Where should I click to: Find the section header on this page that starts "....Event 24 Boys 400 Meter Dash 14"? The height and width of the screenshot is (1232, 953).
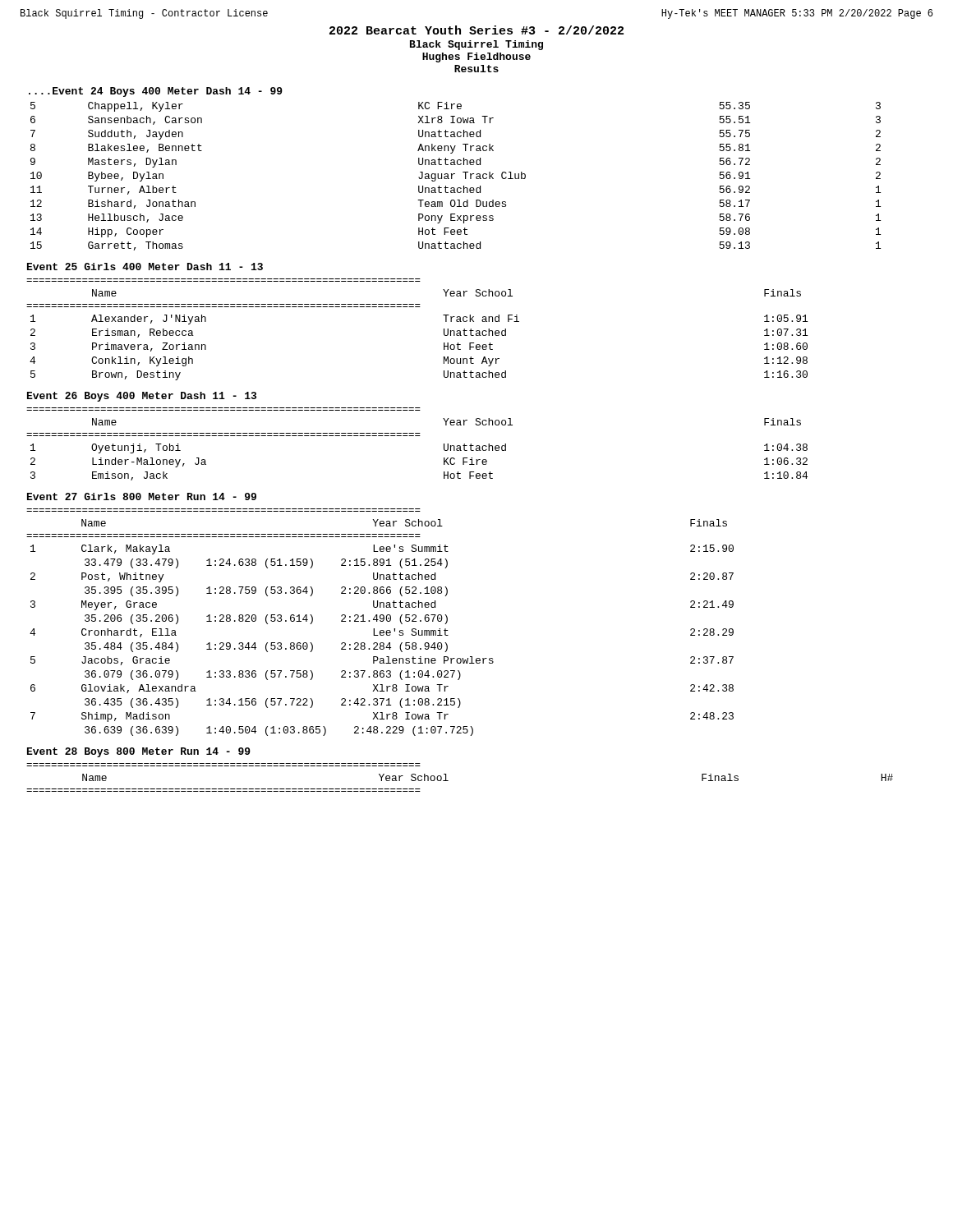(154, 92)
